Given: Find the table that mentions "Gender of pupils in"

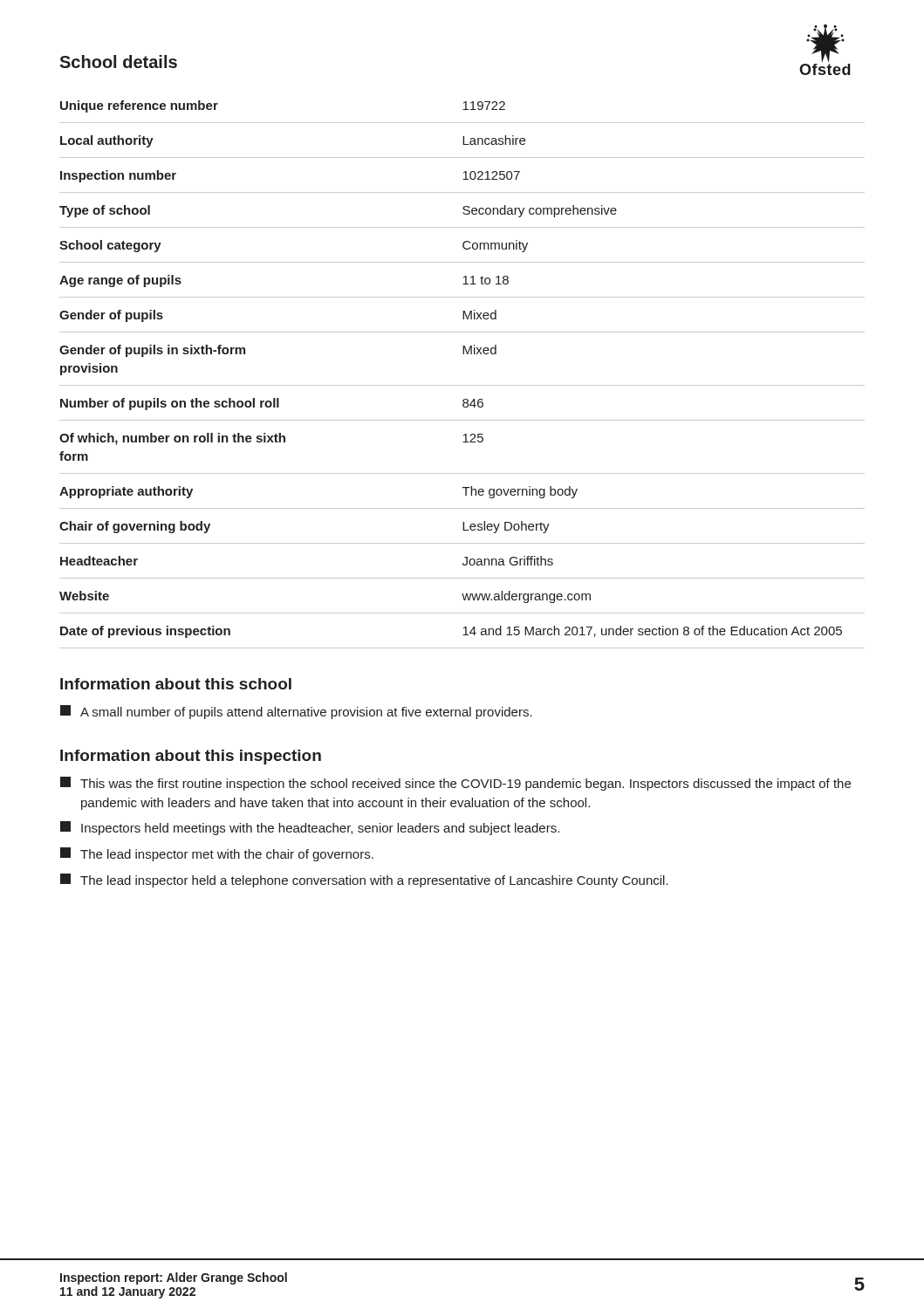Looking at the screenshot, I should click(x=462, y=368).
